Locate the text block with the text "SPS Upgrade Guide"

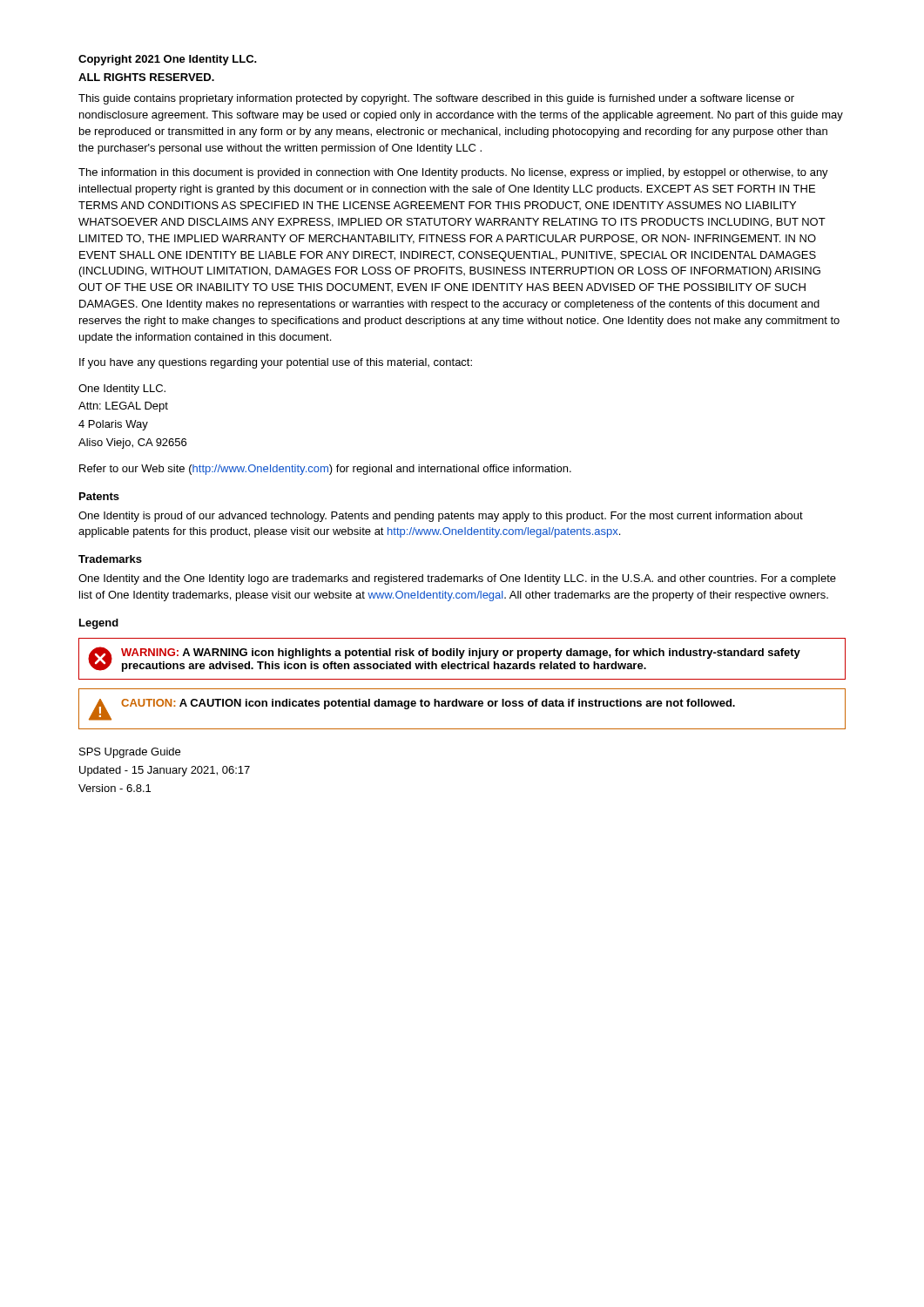click(x=164, y=770)
